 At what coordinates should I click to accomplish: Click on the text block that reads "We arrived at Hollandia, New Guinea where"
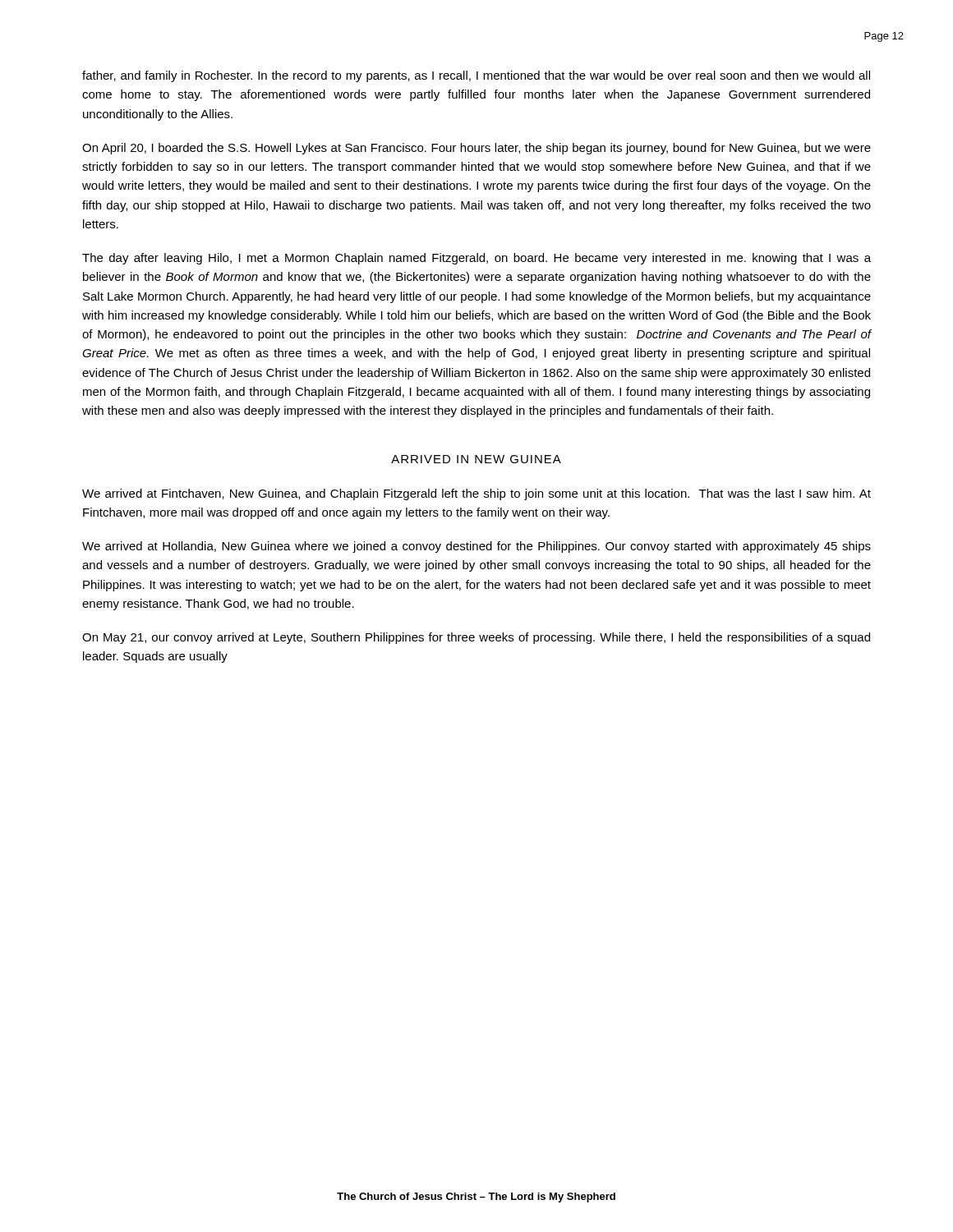[x=476, y=574]
